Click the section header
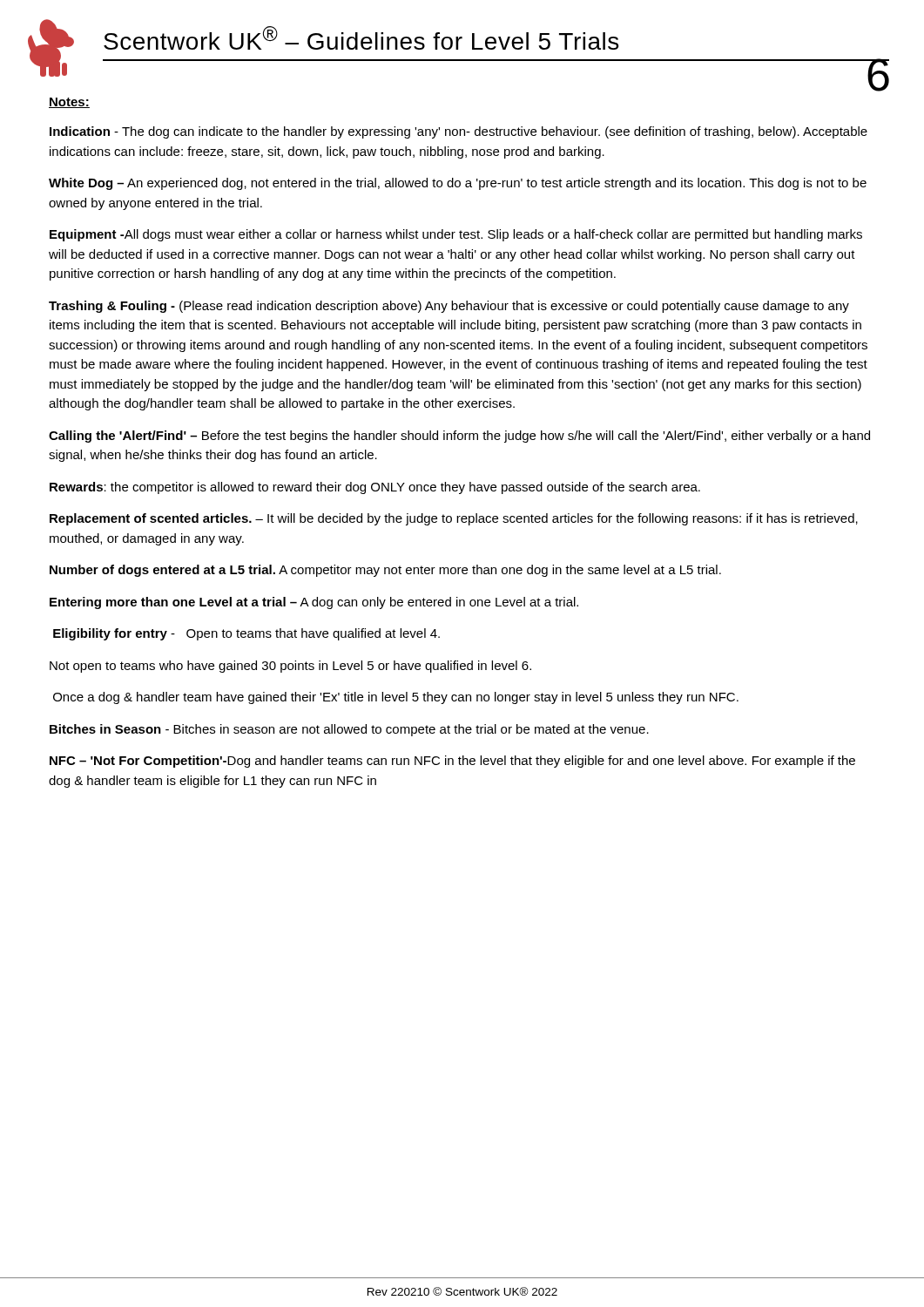Image resolution: width=924 pixels, height=1307 pixels. click(x=69, y=101)
